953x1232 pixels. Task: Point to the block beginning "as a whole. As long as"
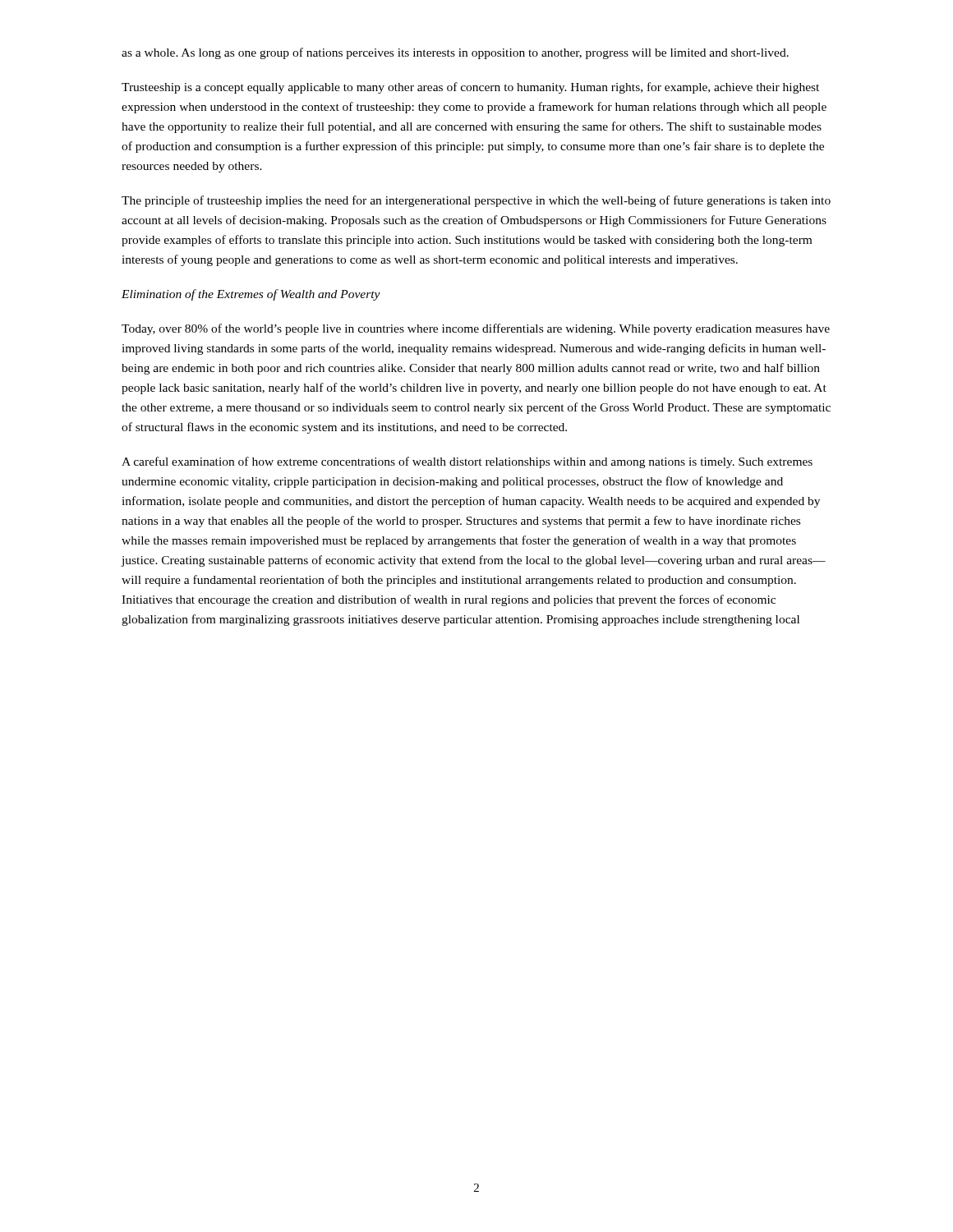(x=455, y=52)
